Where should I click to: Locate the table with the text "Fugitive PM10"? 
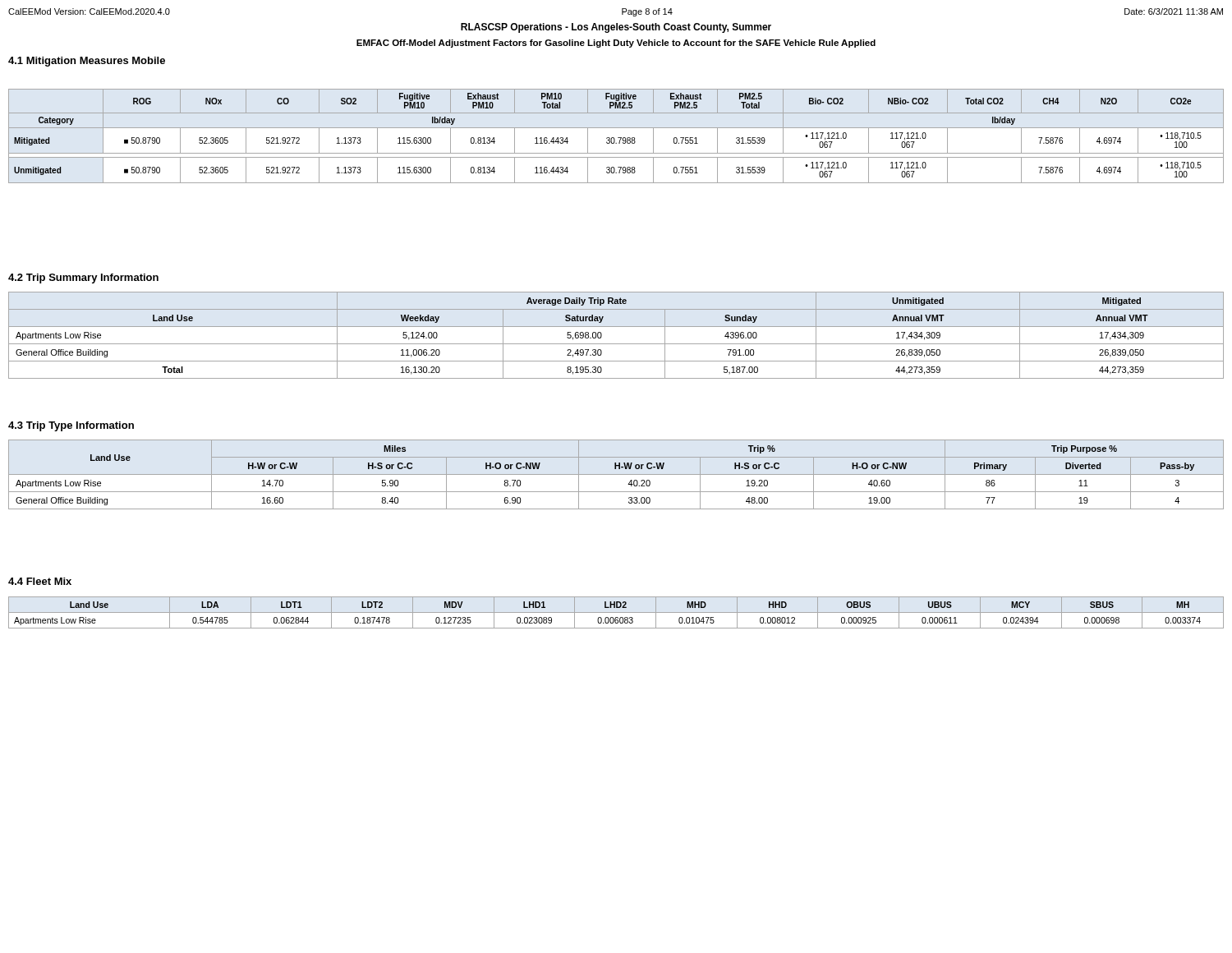click(x=616, y=136)
